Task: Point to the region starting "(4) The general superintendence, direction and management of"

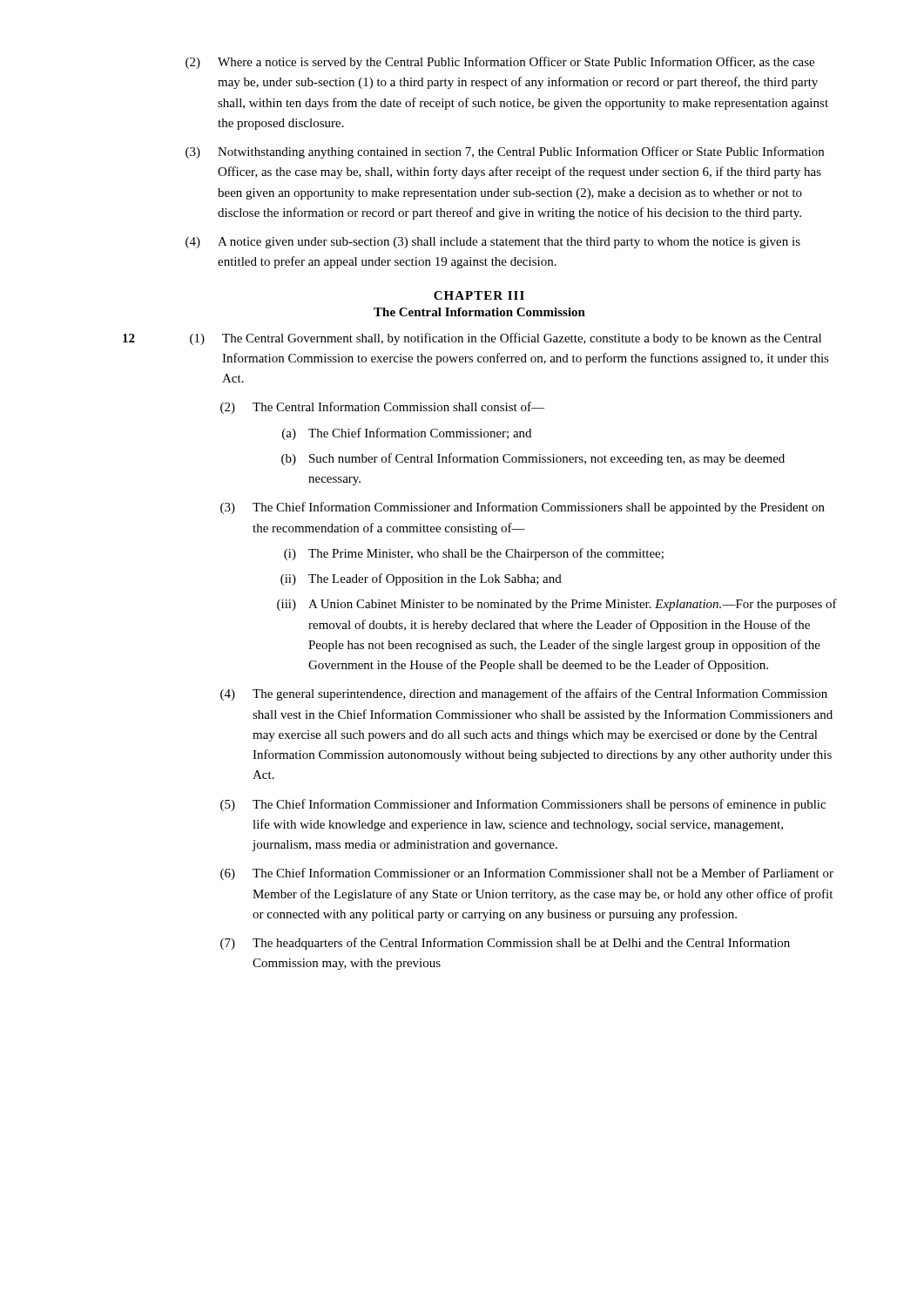Action: 479,735
